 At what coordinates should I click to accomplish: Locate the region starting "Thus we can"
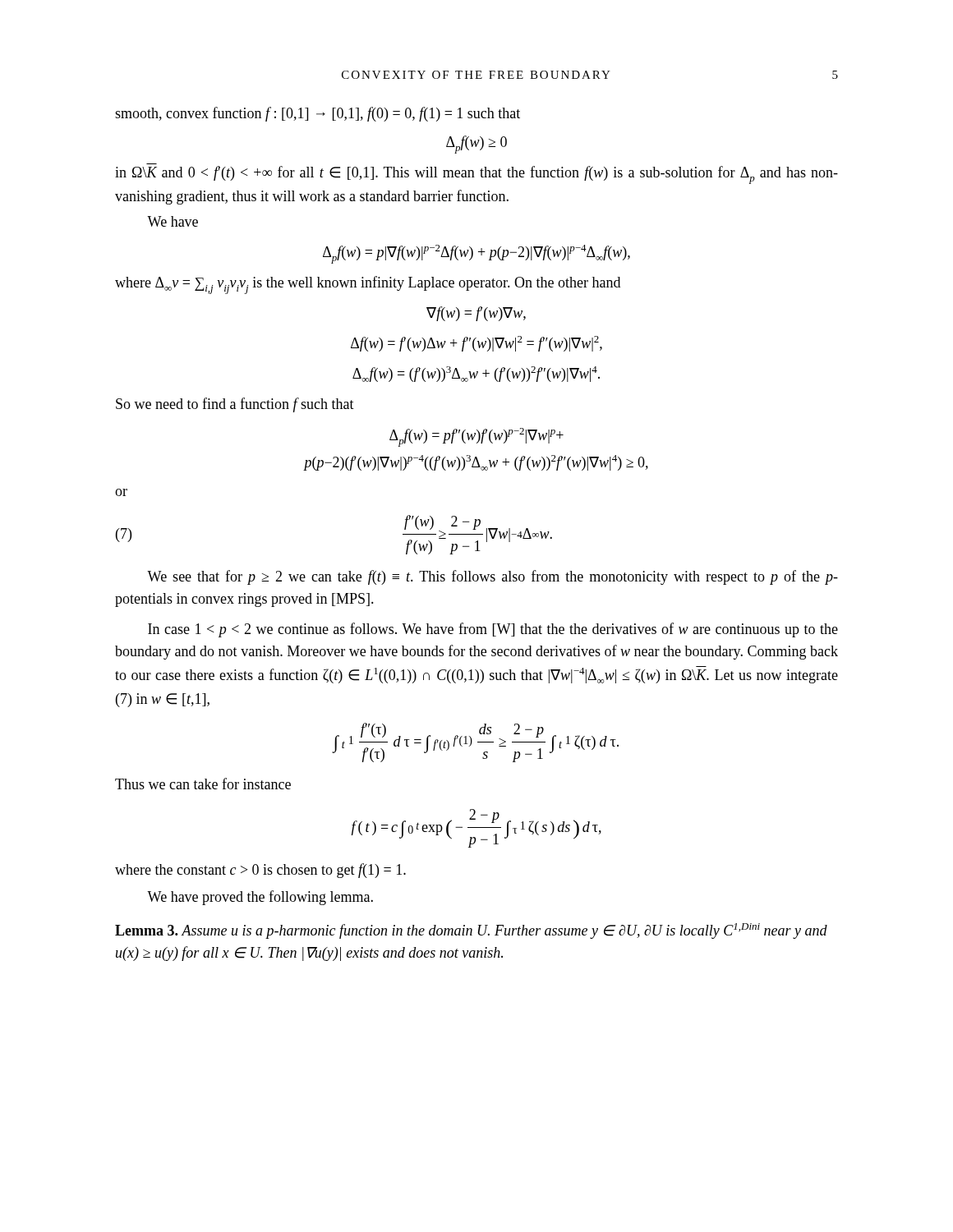pos(203,784)
